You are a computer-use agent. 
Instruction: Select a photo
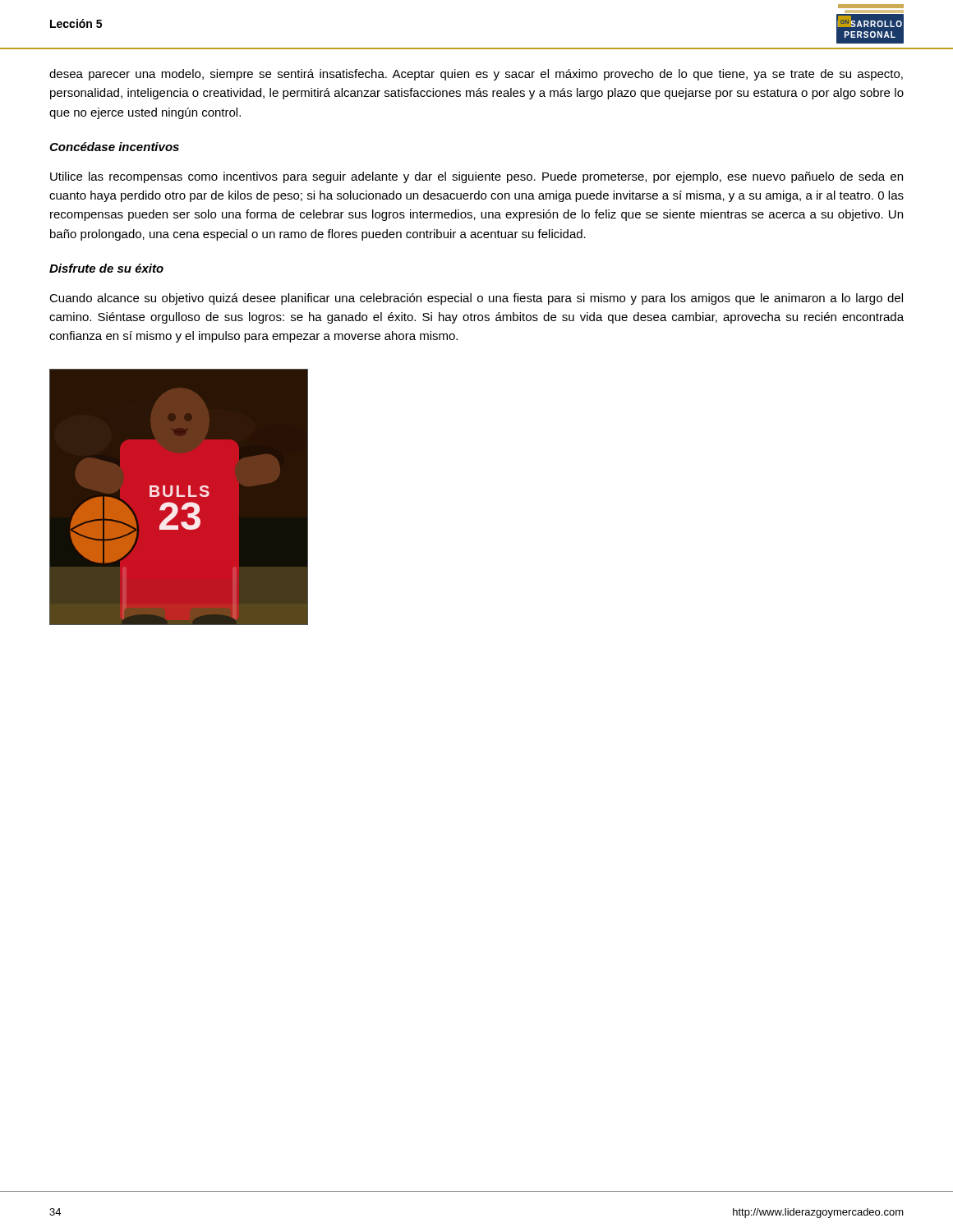[179, 496]
